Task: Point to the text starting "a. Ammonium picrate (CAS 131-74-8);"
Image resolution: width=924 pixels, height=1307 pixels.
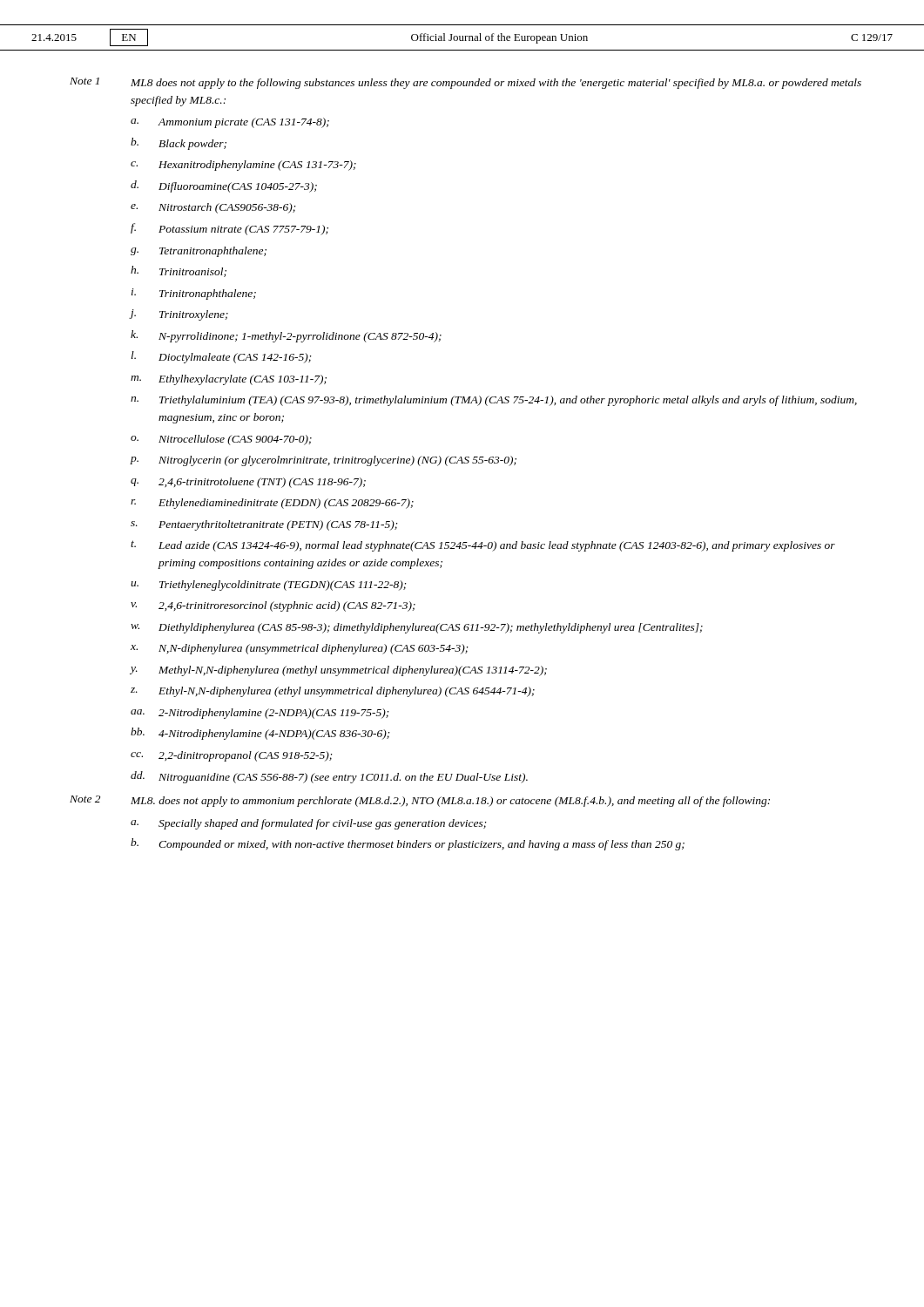Action: click(x=230, y=123)
